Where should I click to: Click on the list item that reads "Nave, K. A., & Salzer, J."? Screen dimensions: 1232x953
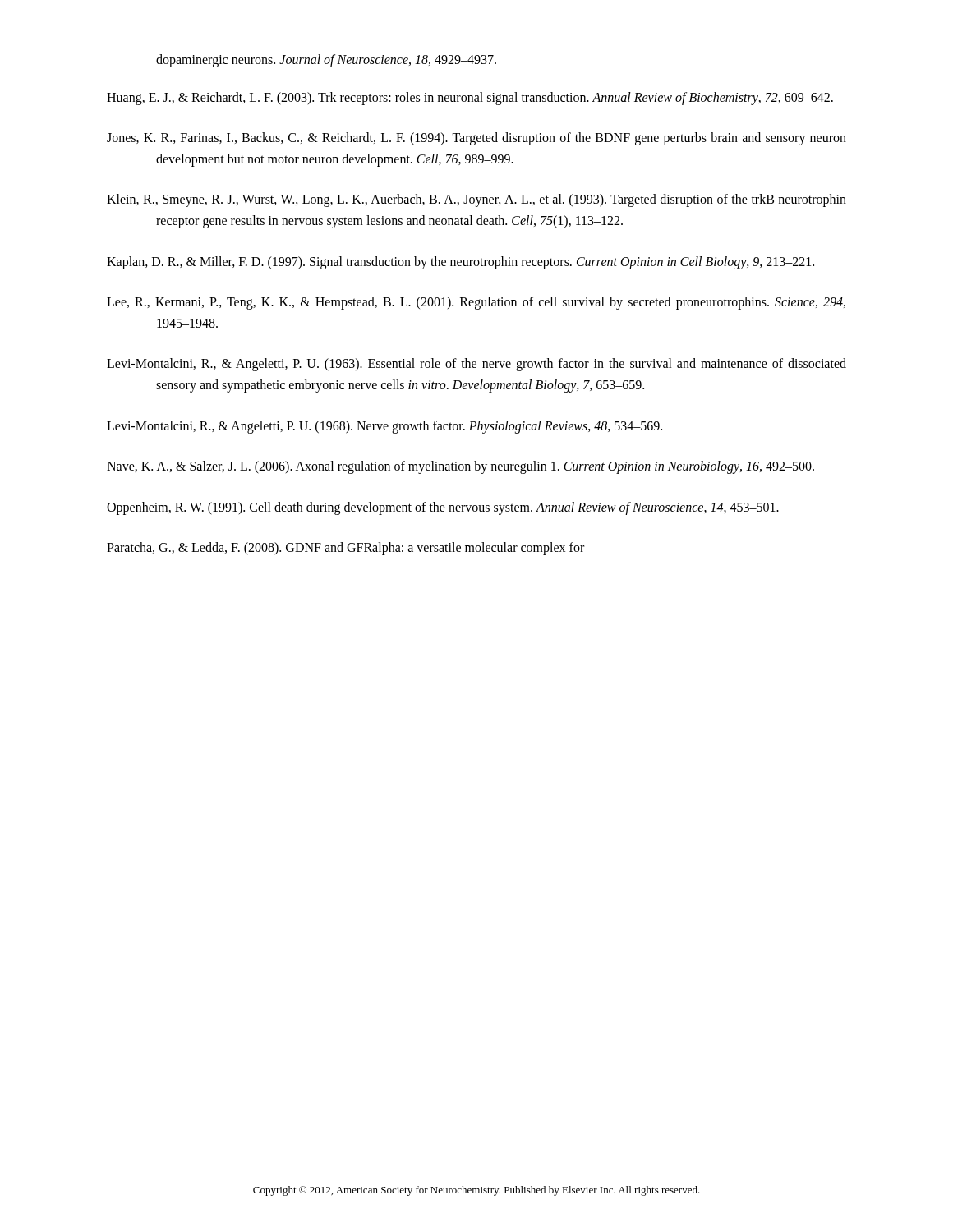point(461,466)
